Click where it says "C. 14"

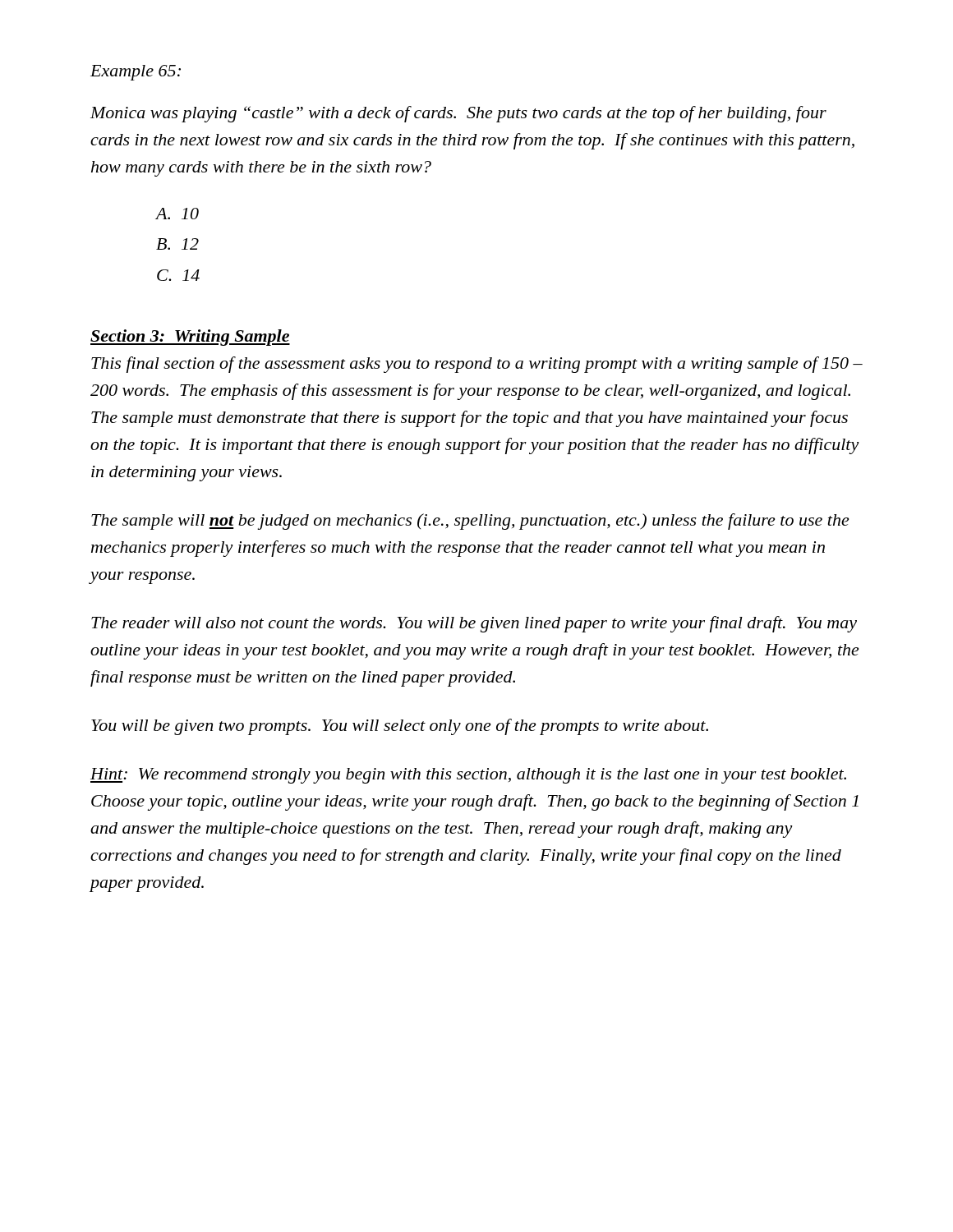click(178, 274)
